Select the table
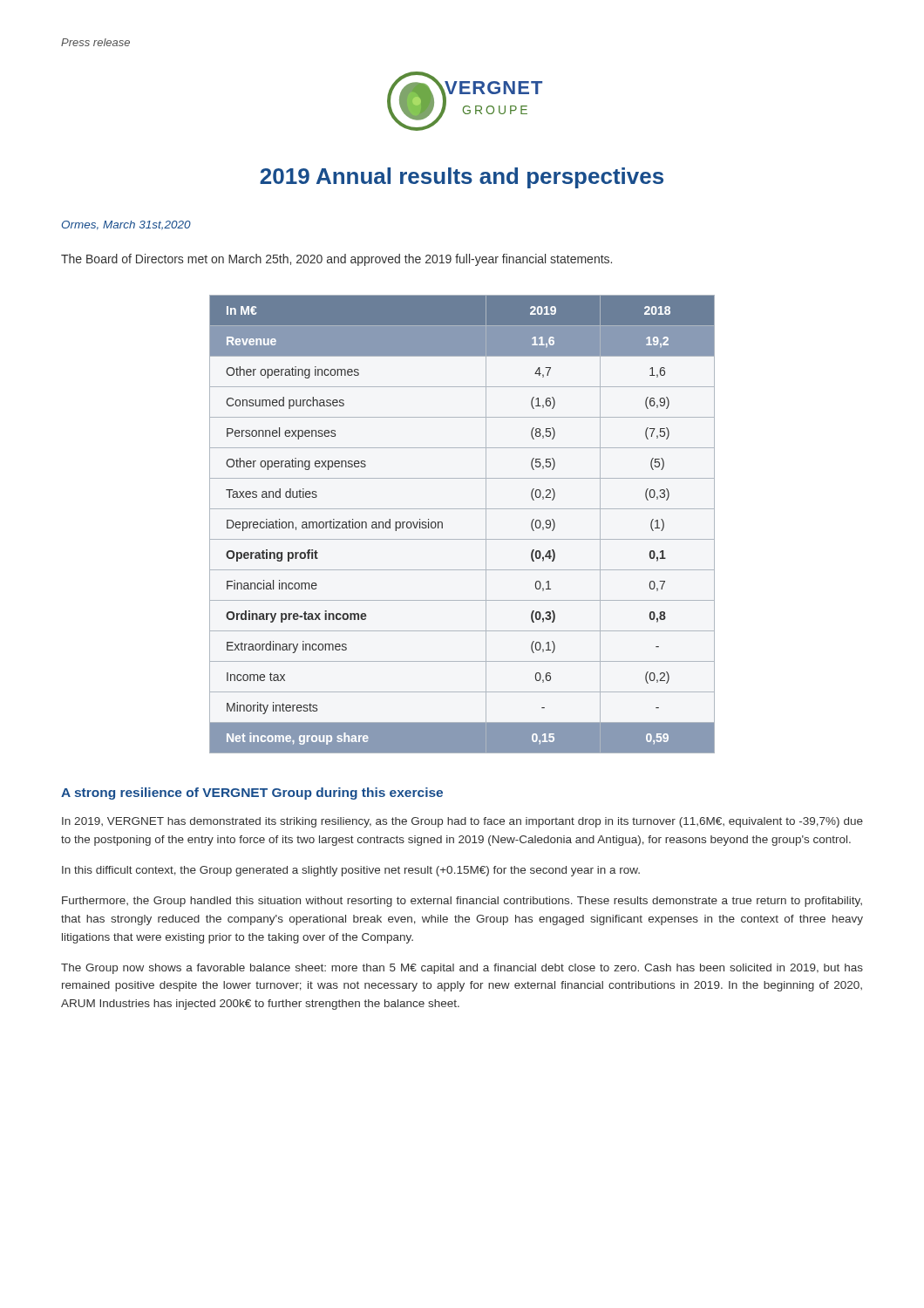 (x=462, y=524)
